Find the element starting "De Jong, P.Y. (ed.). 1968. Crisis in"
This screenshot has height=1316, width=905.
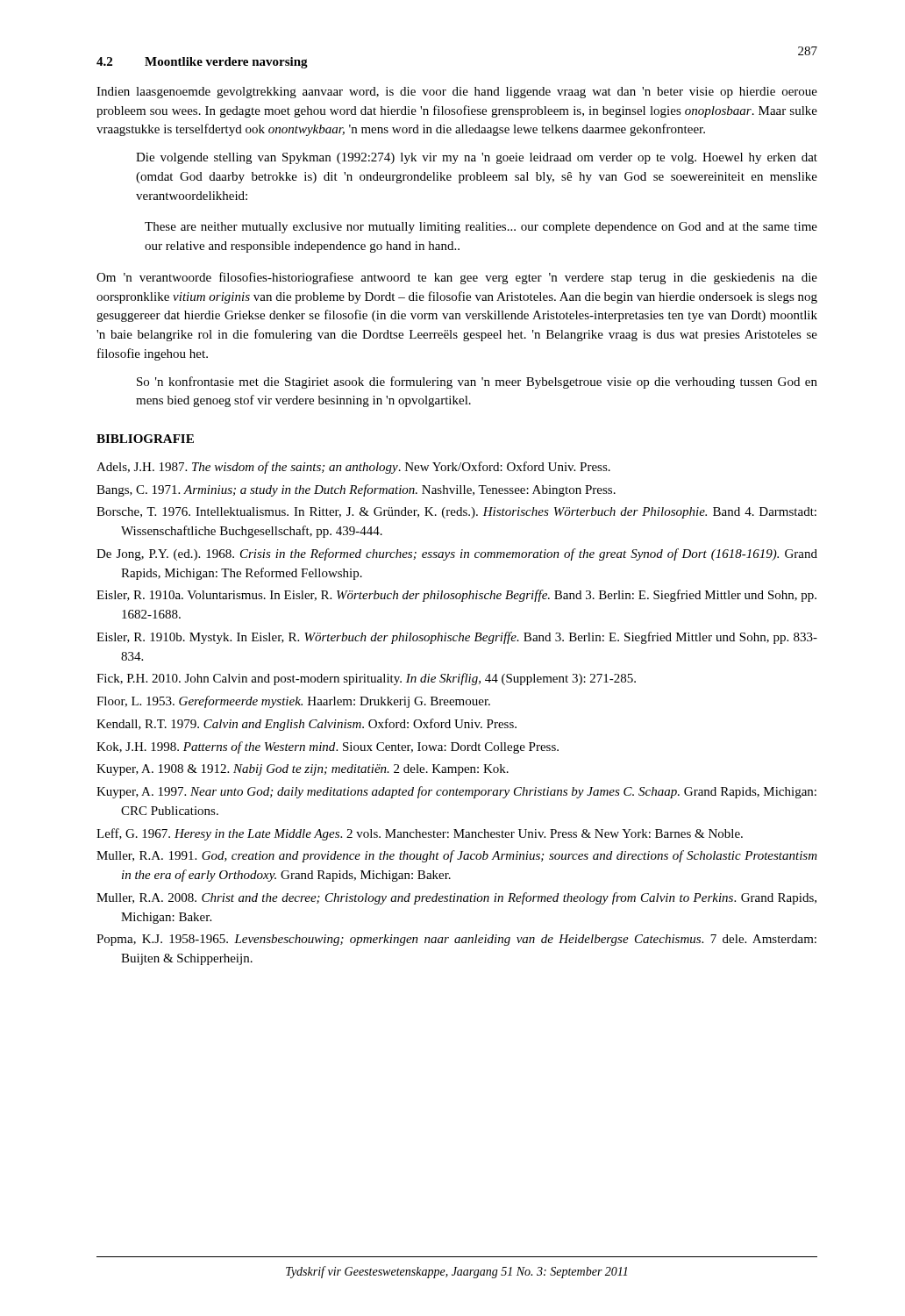point(457,563)
